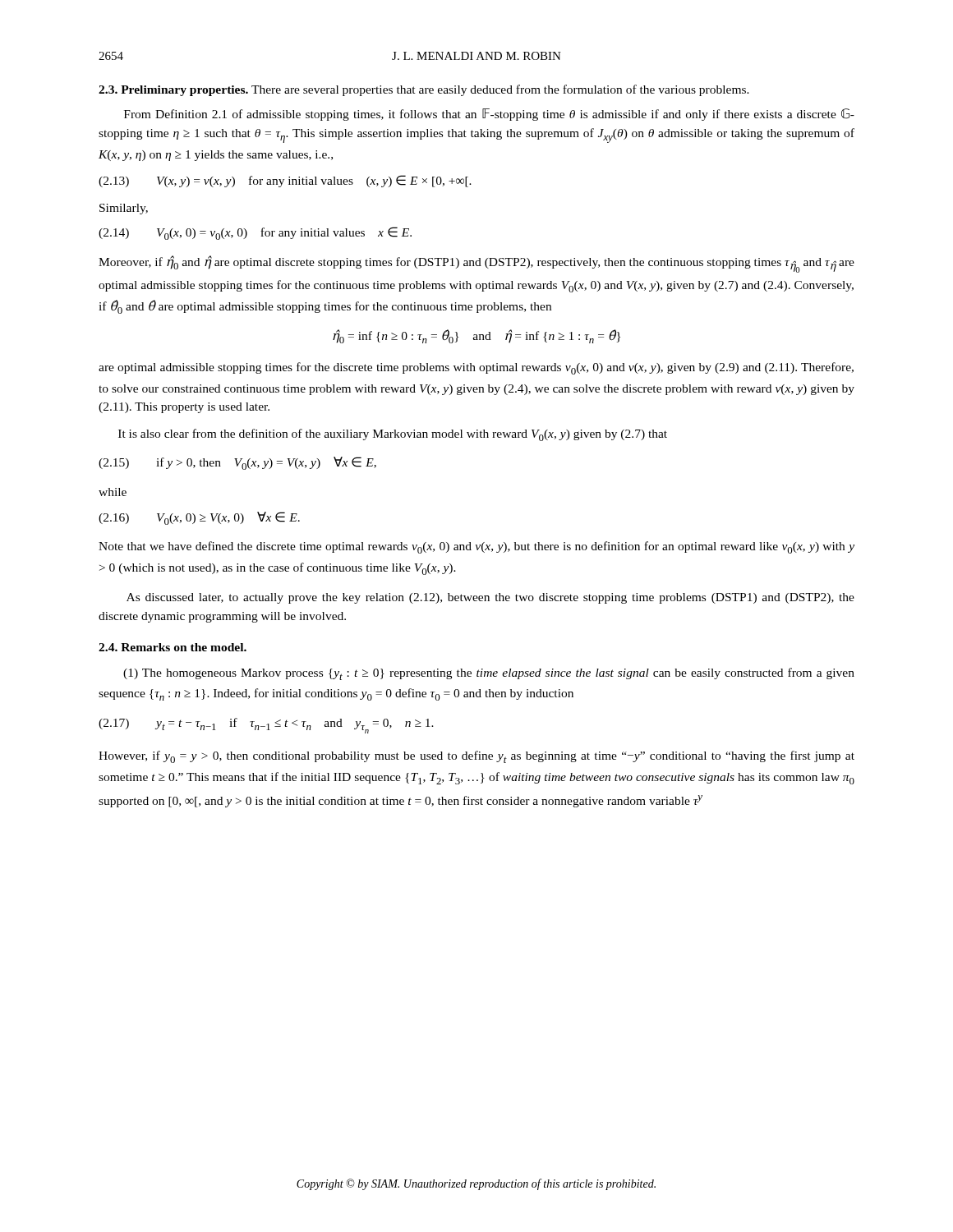Find the formula on this page that starts "(2.17) yt = t"
953x1232 pixels.
pyautogui.click(x=266, y=726)
